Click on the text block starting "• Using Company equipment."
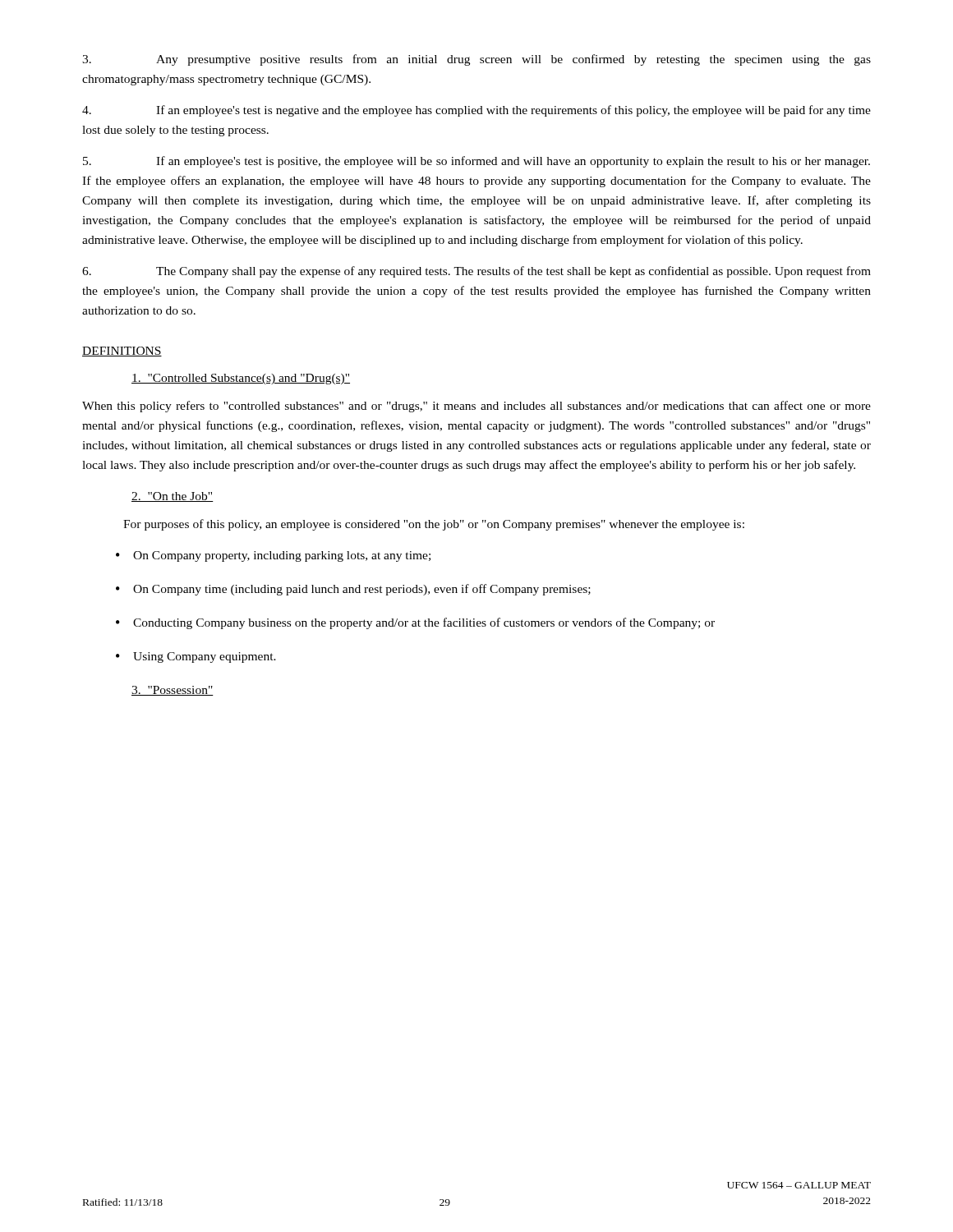This screenshot has height=1232, width=953. 196,657
